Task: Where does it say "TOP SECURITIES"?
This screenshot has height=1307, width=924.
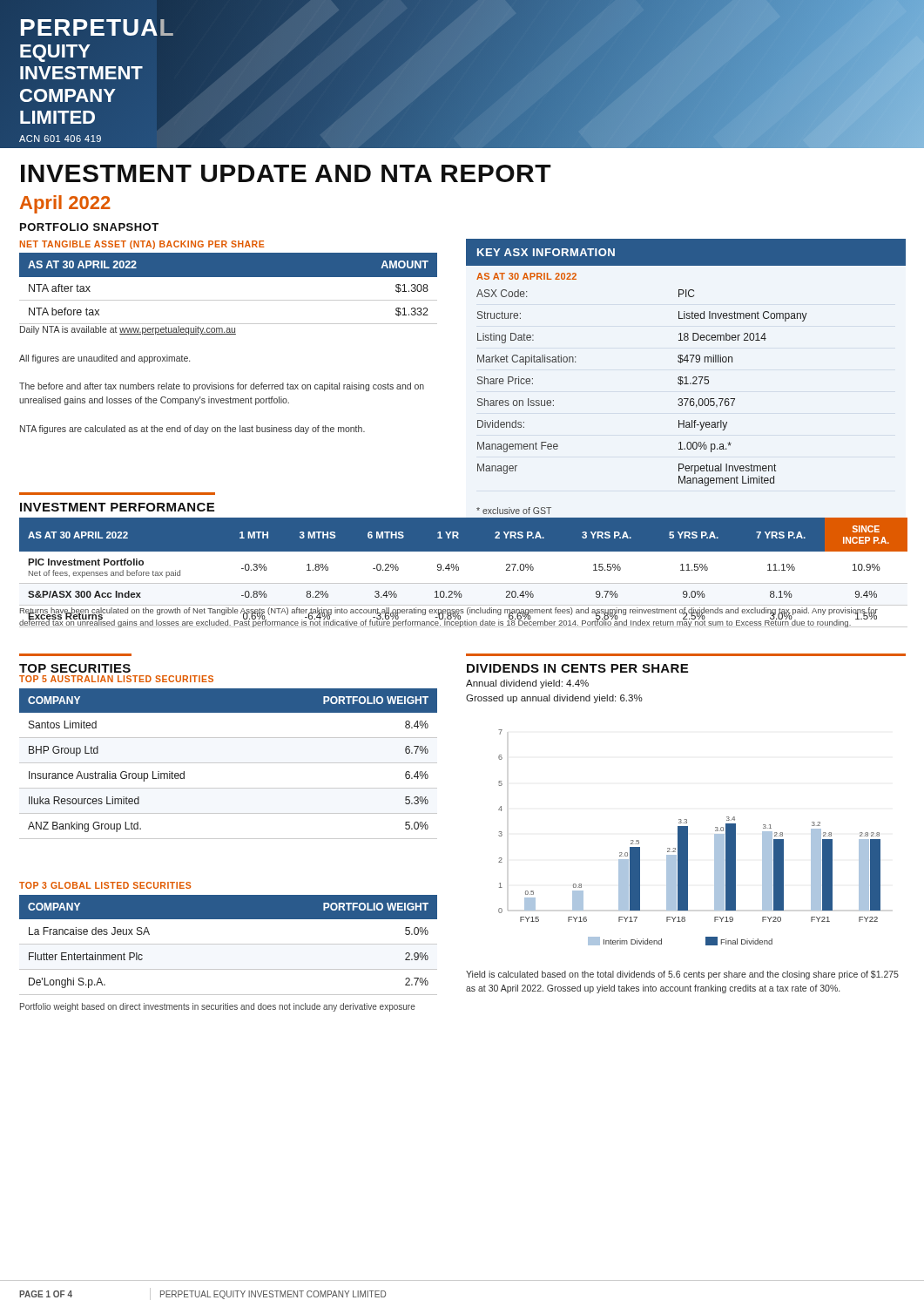Action: tap(75, 668)
